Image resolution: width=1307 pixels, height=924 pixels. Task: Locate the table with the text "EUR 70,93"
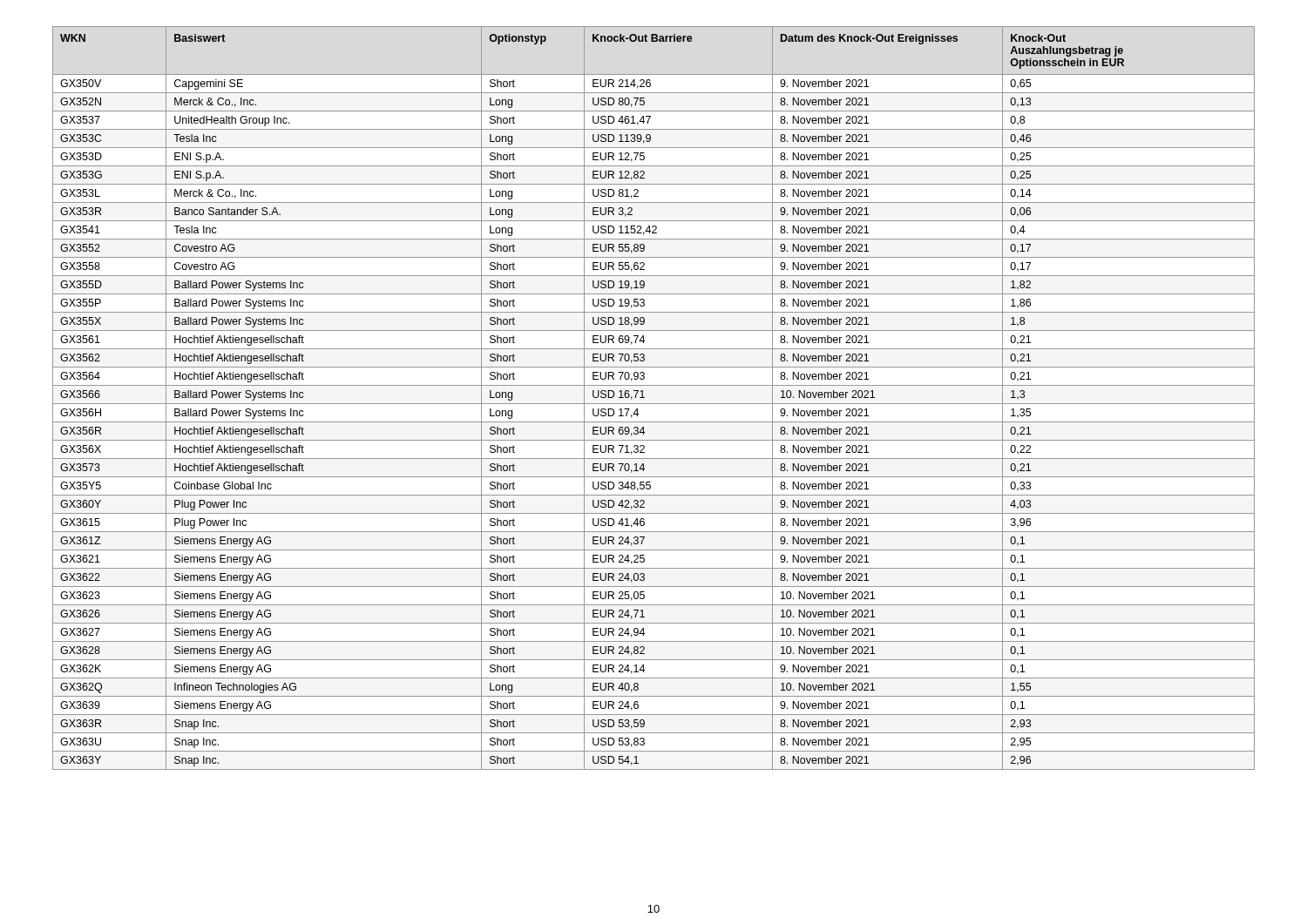654,398
